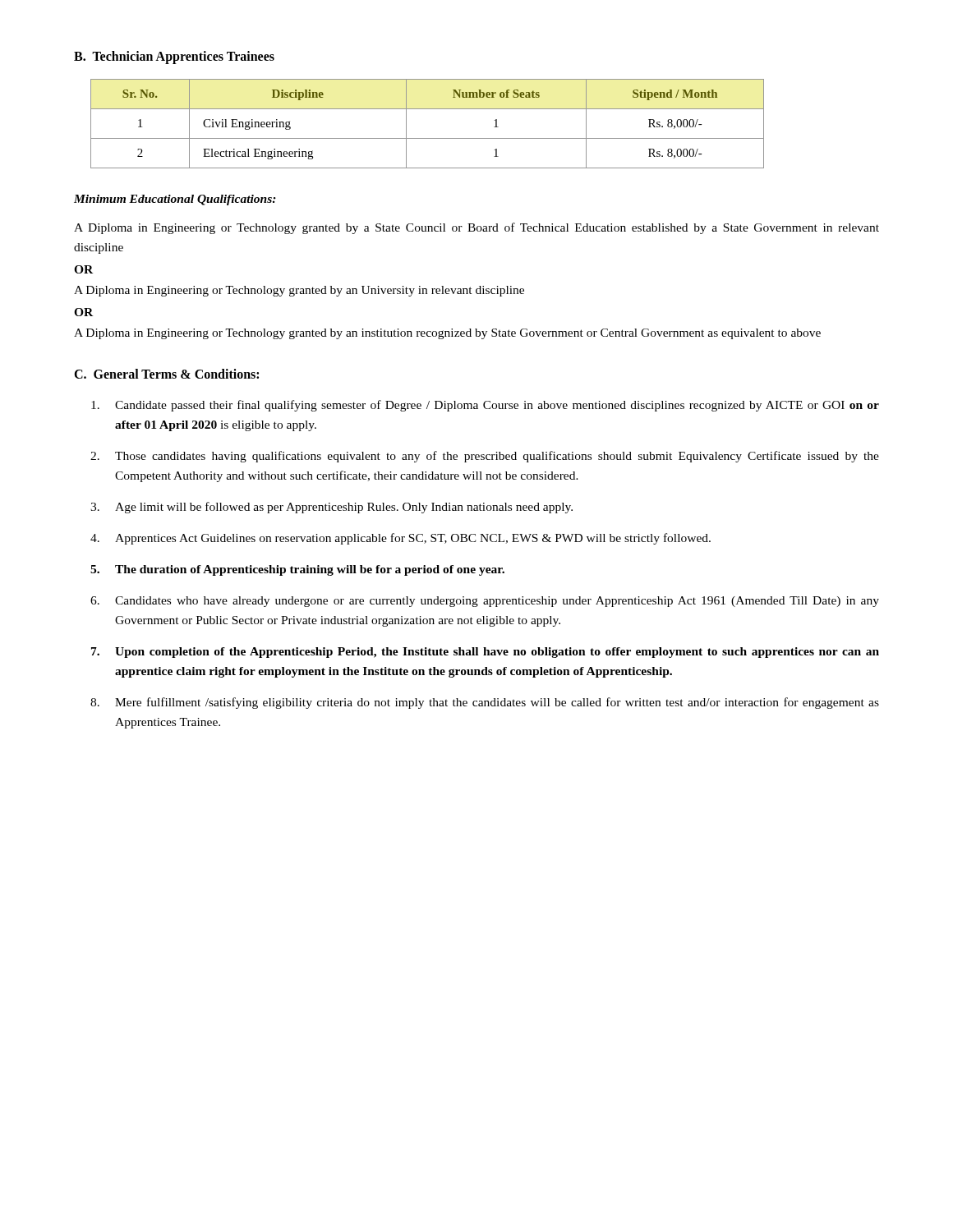Select the region starting "6. Candidates who have already undergone or"

coord(485,610)
